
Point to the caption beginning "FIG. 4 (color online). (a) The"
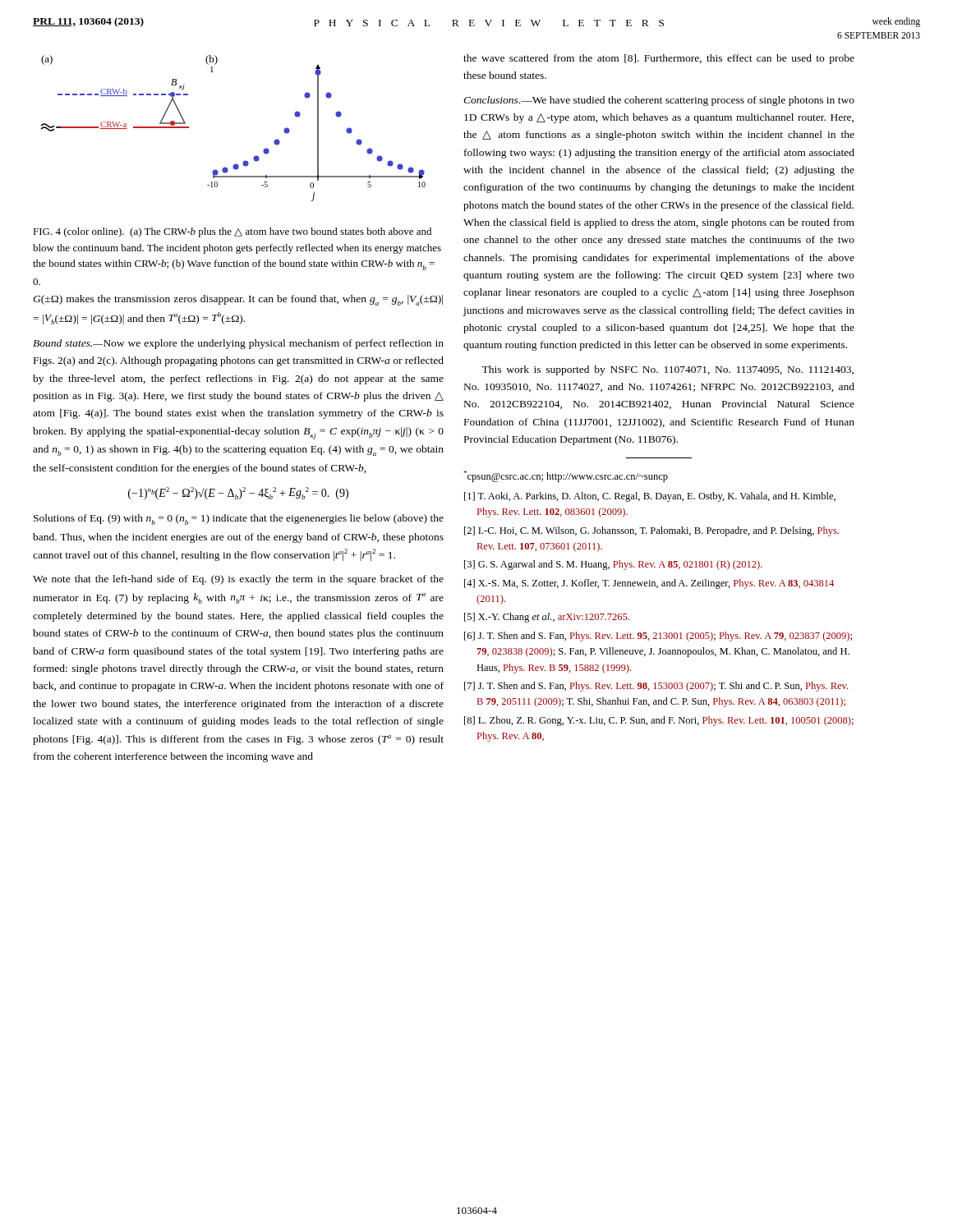click(237, 256)
